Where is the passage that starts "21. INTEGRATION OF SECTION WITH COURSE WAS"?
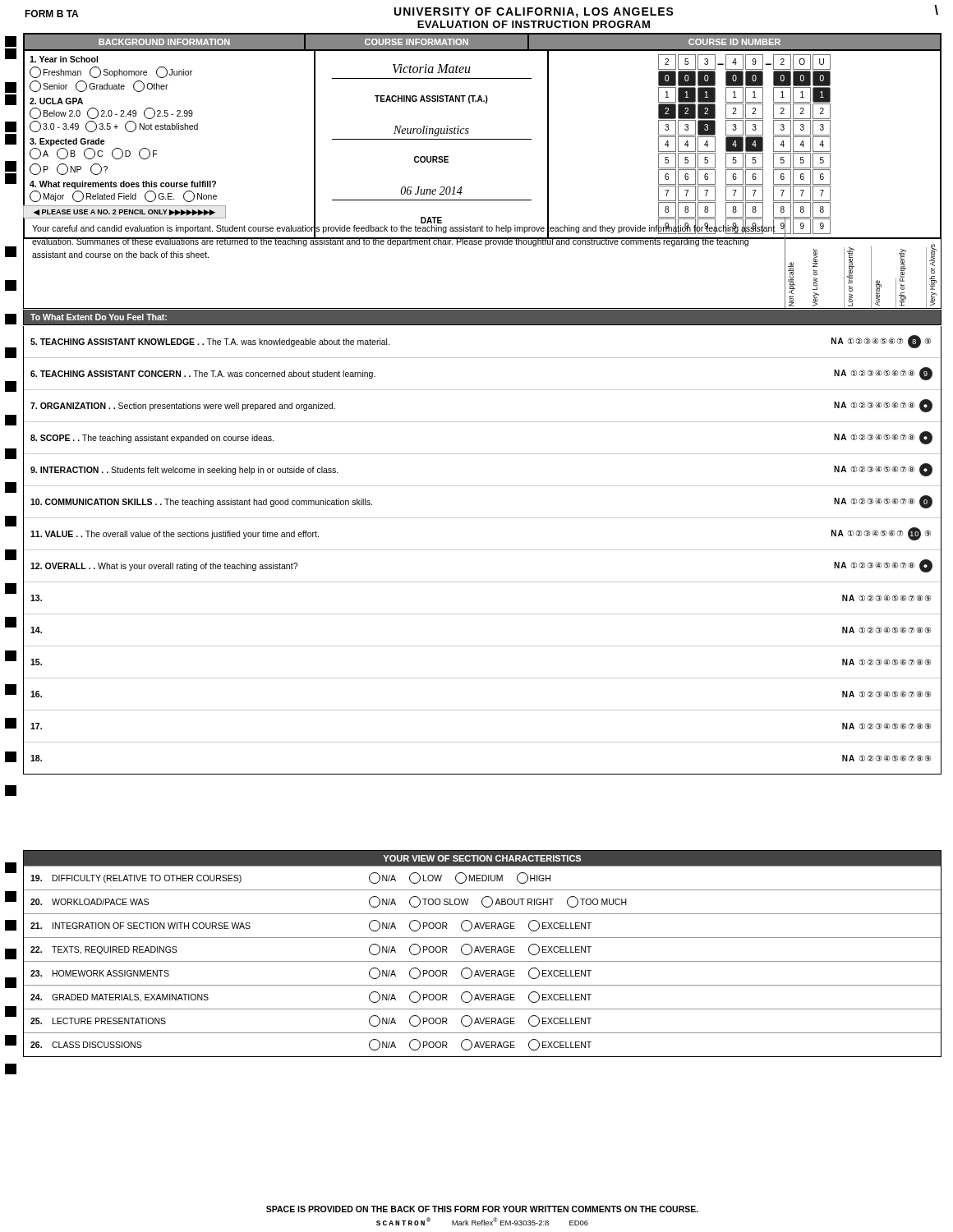953x1232 pixels. (x=482, y=926)
